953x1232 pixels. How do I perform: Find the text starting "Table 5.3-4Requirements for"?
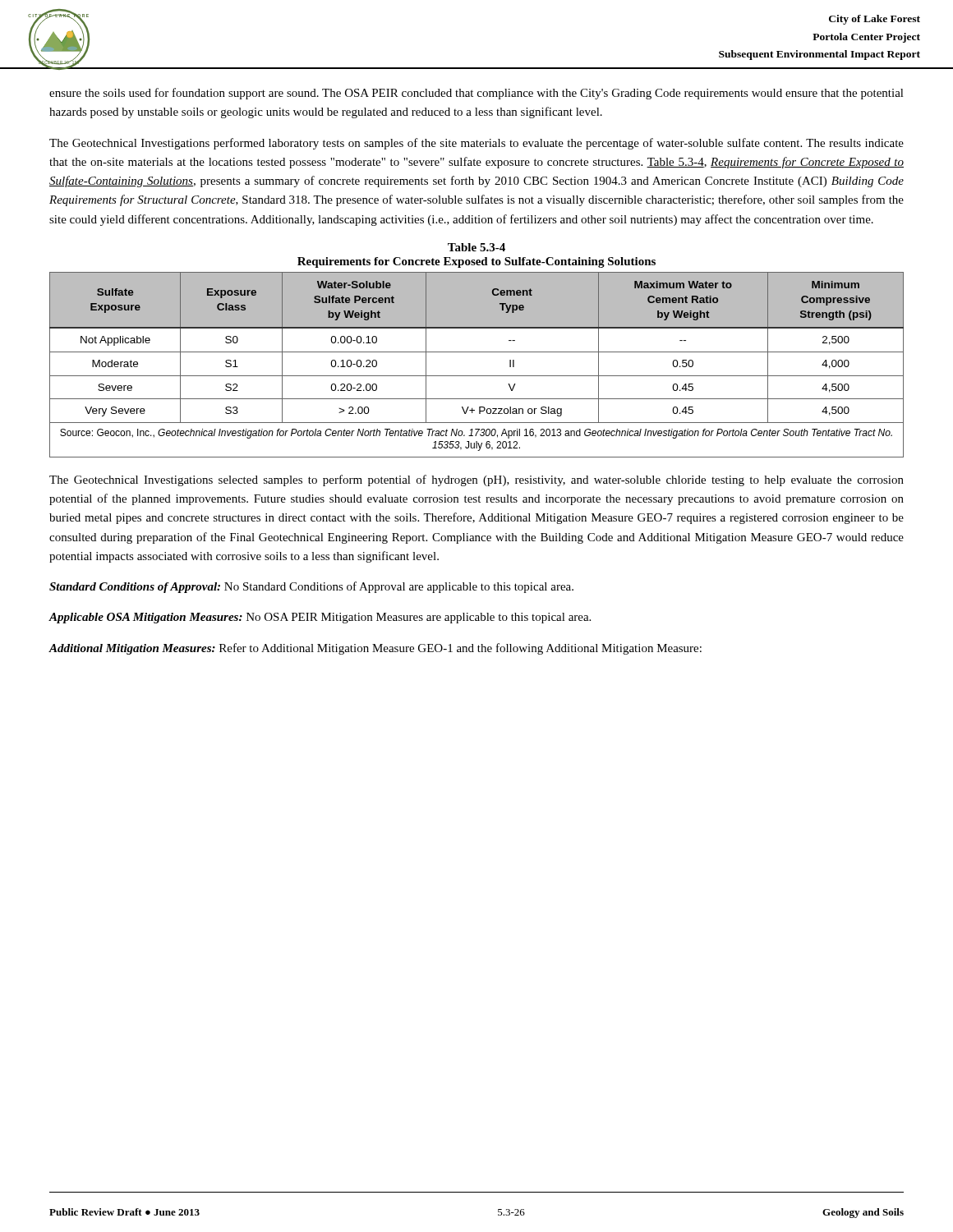point(476,254)
